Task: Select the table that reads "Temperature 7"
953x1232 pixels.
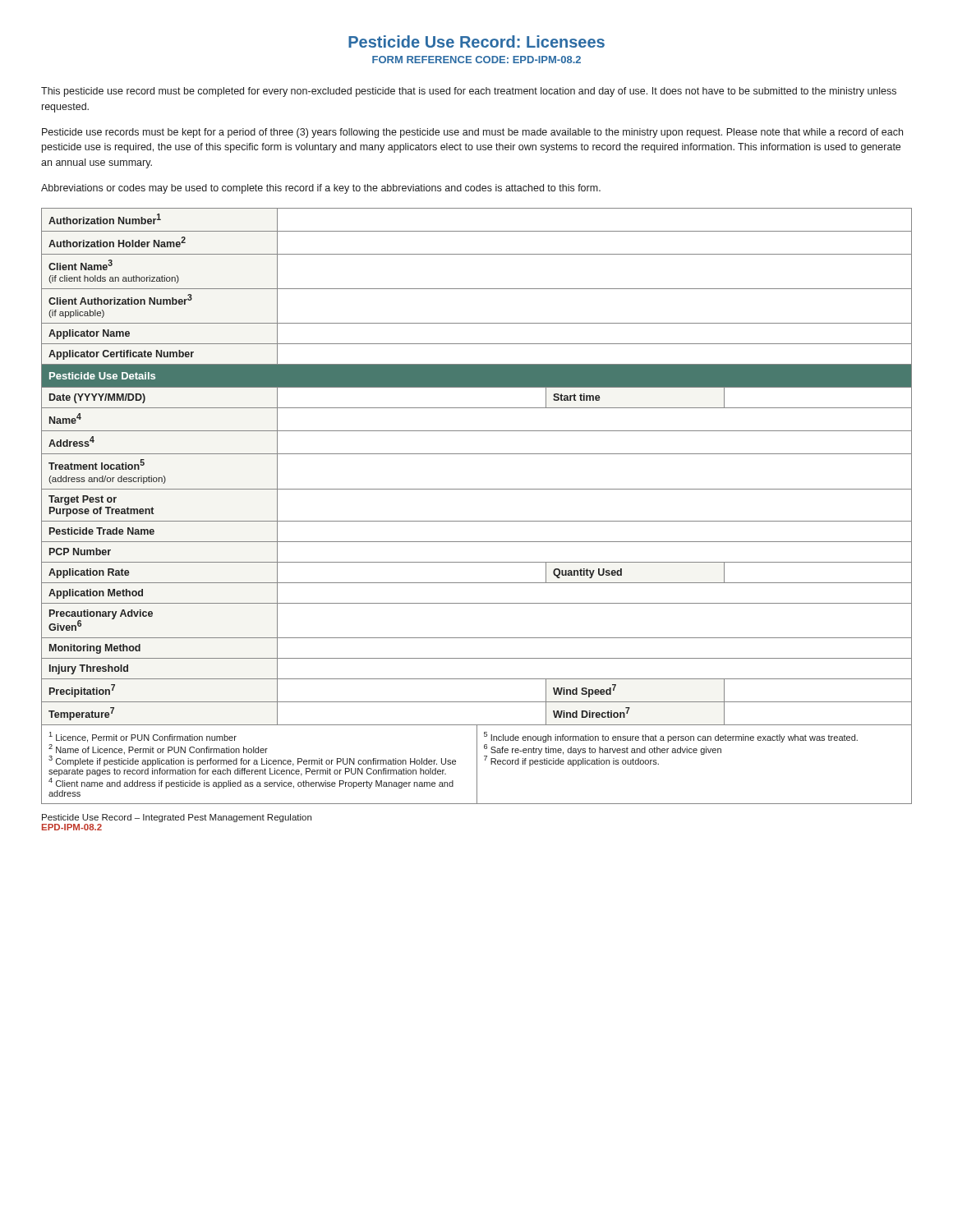Action: 476,506
